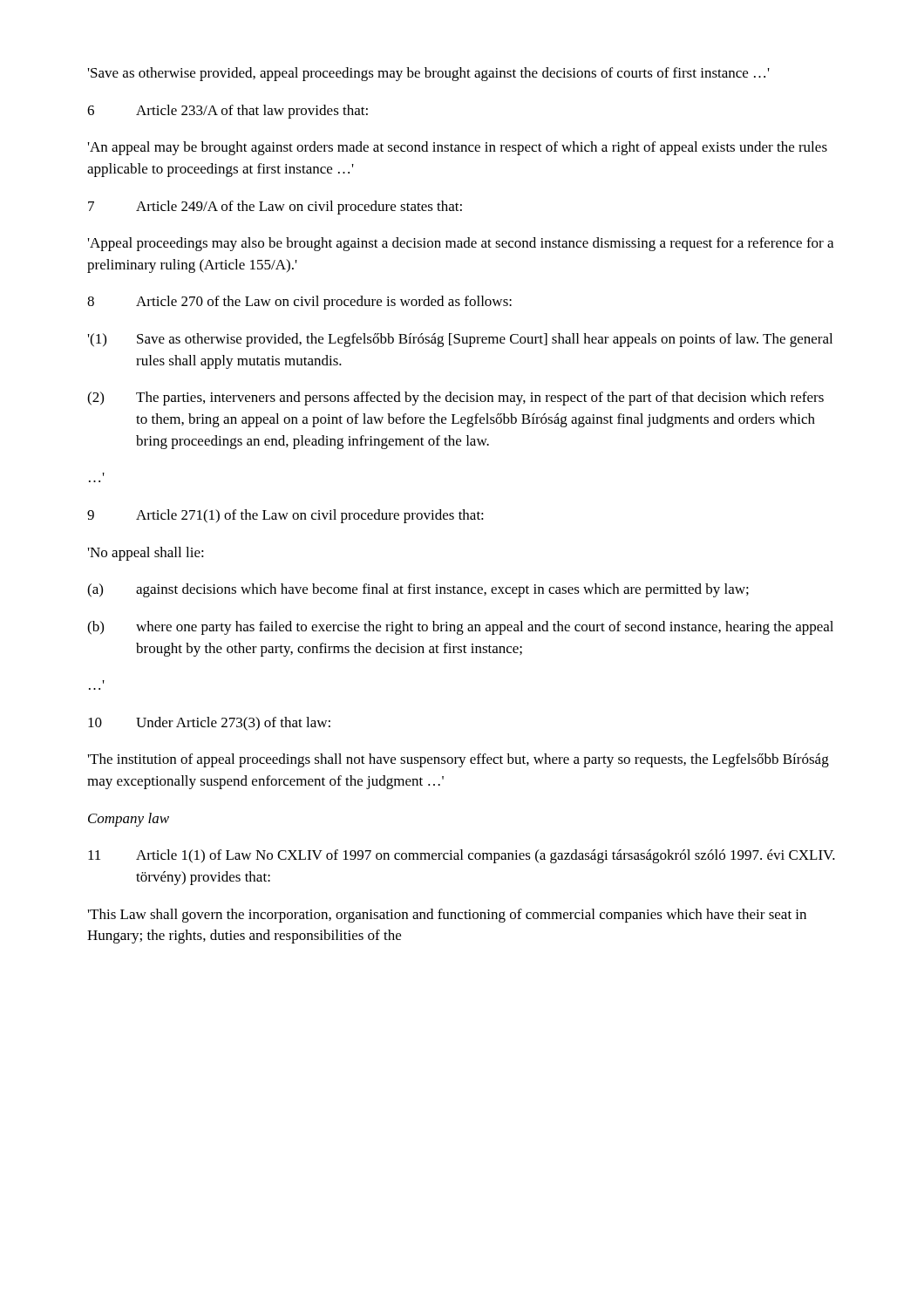
Task: Select the passage starting "Company law"
Action: click(128, 818)
